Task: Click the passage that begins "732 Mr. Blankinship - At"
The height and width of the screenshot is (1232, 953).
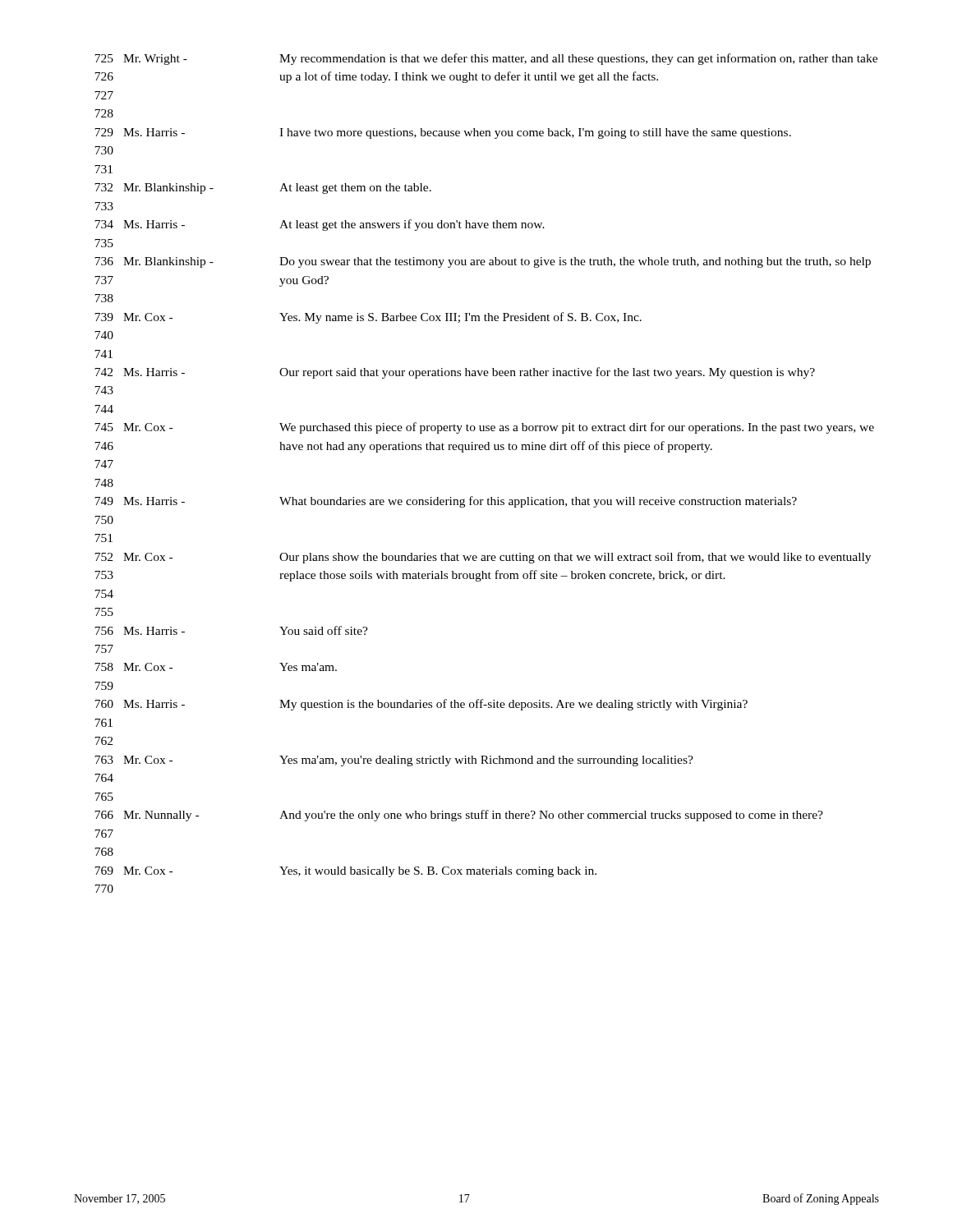Action: point(155,188)
